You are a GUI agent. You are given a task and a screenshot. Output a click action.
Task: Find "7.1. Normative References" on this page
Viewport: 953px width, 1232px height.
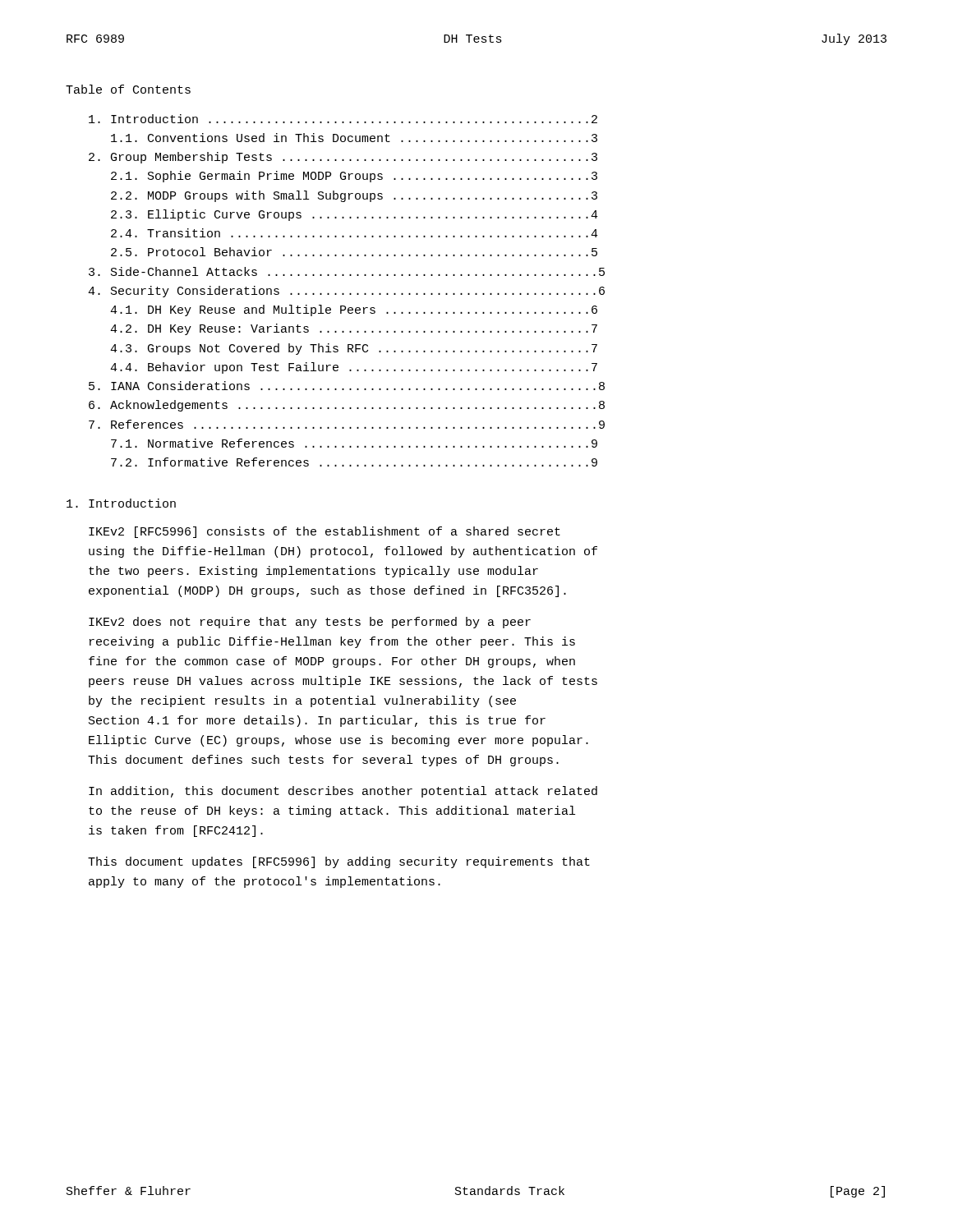(x=332, y=445)
